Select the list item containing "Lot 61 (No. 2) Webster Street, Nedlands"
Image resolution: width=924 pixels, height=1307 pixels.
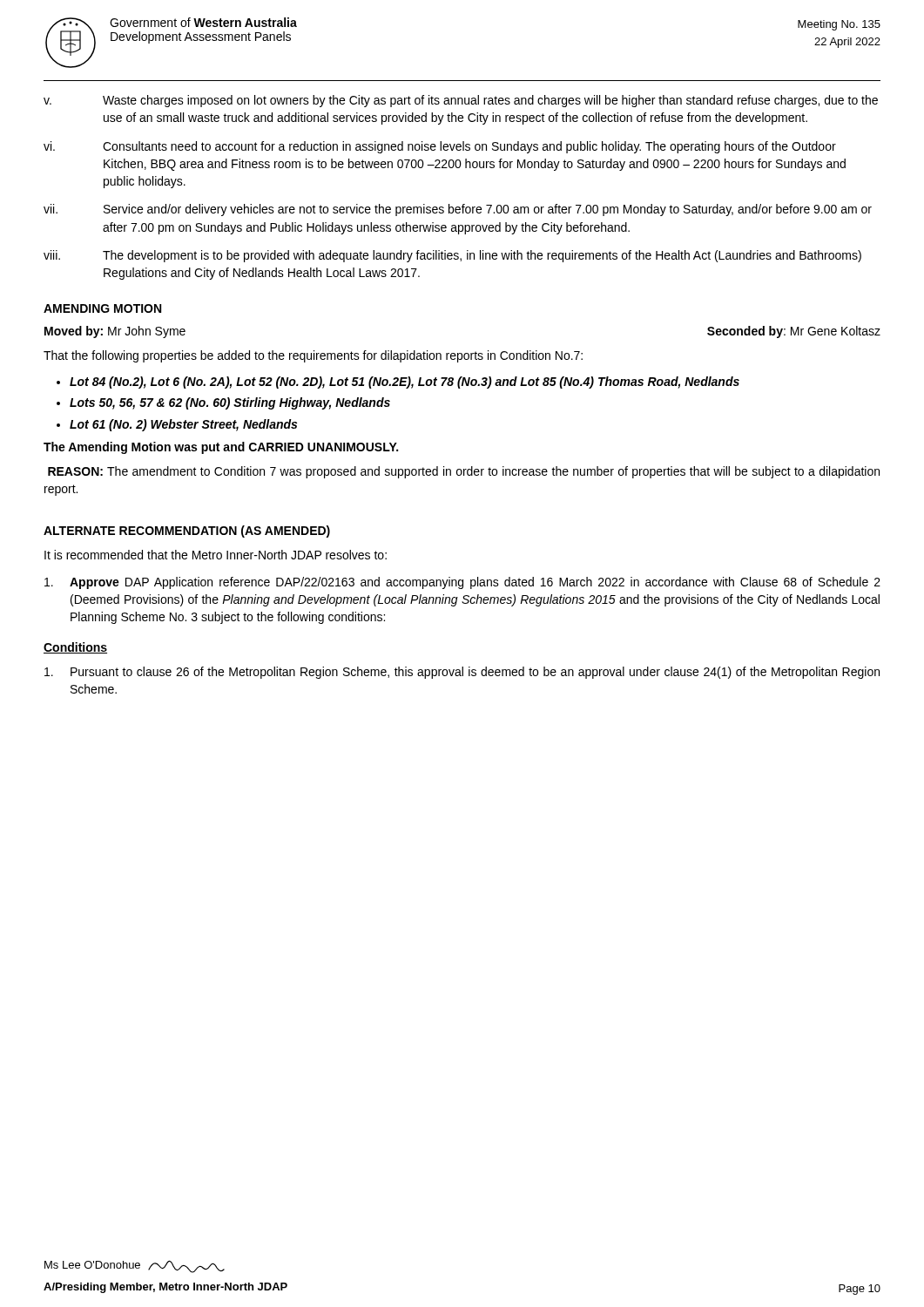184,424
